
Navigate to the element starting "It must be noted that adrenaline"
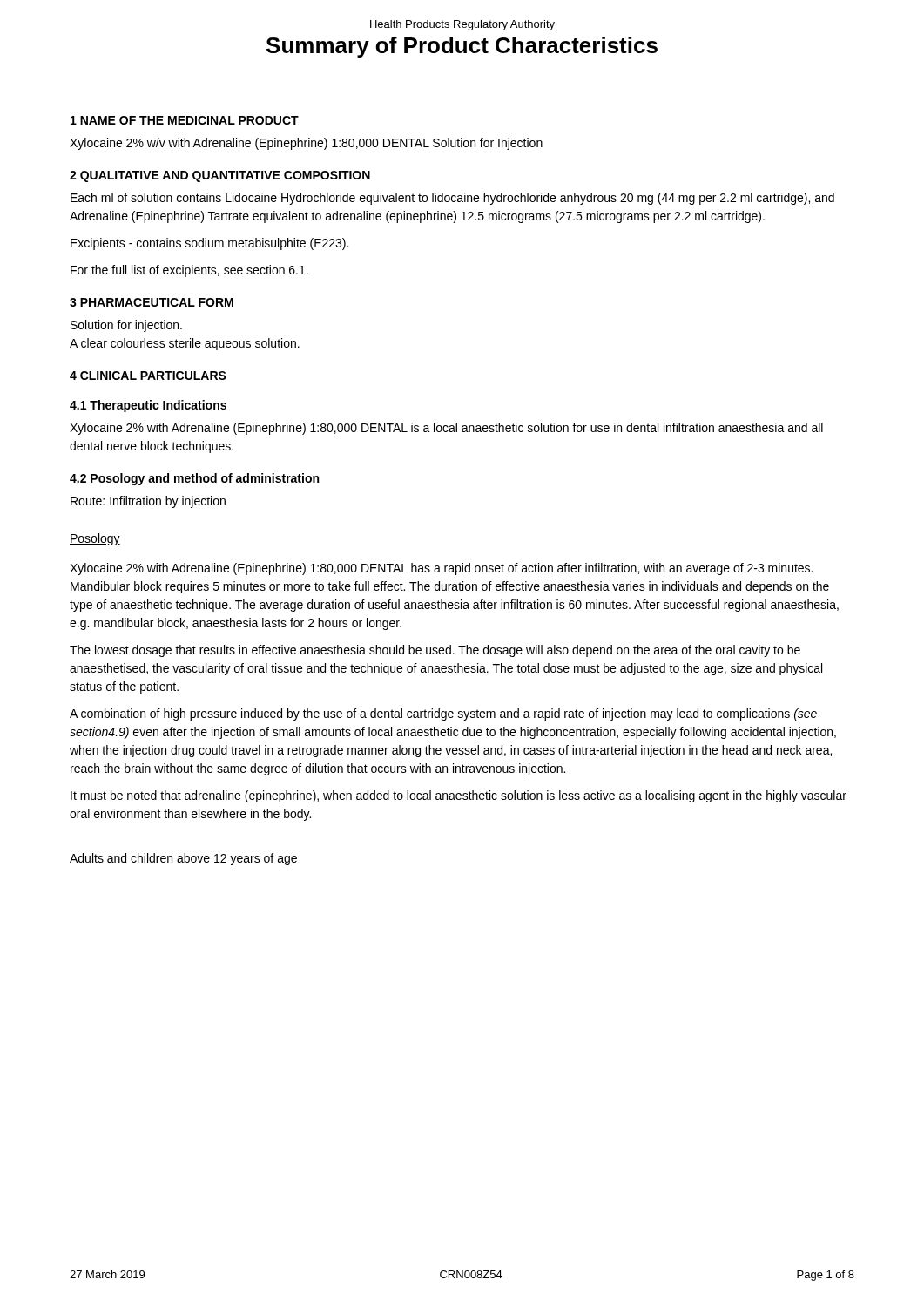click(x=458, y=805)
